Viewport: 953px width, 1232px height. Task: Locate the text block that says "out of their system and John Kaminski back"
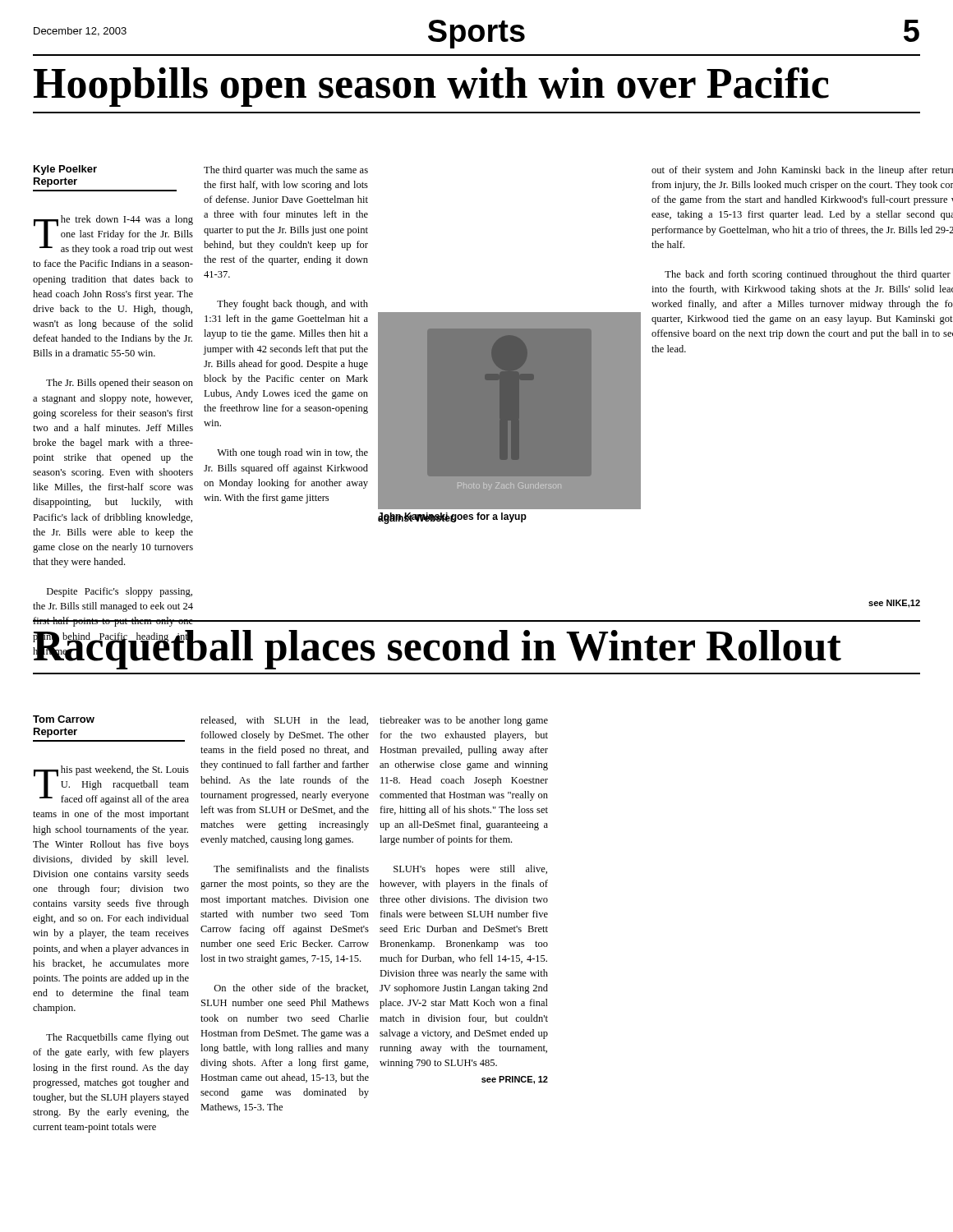pos(802,260)
